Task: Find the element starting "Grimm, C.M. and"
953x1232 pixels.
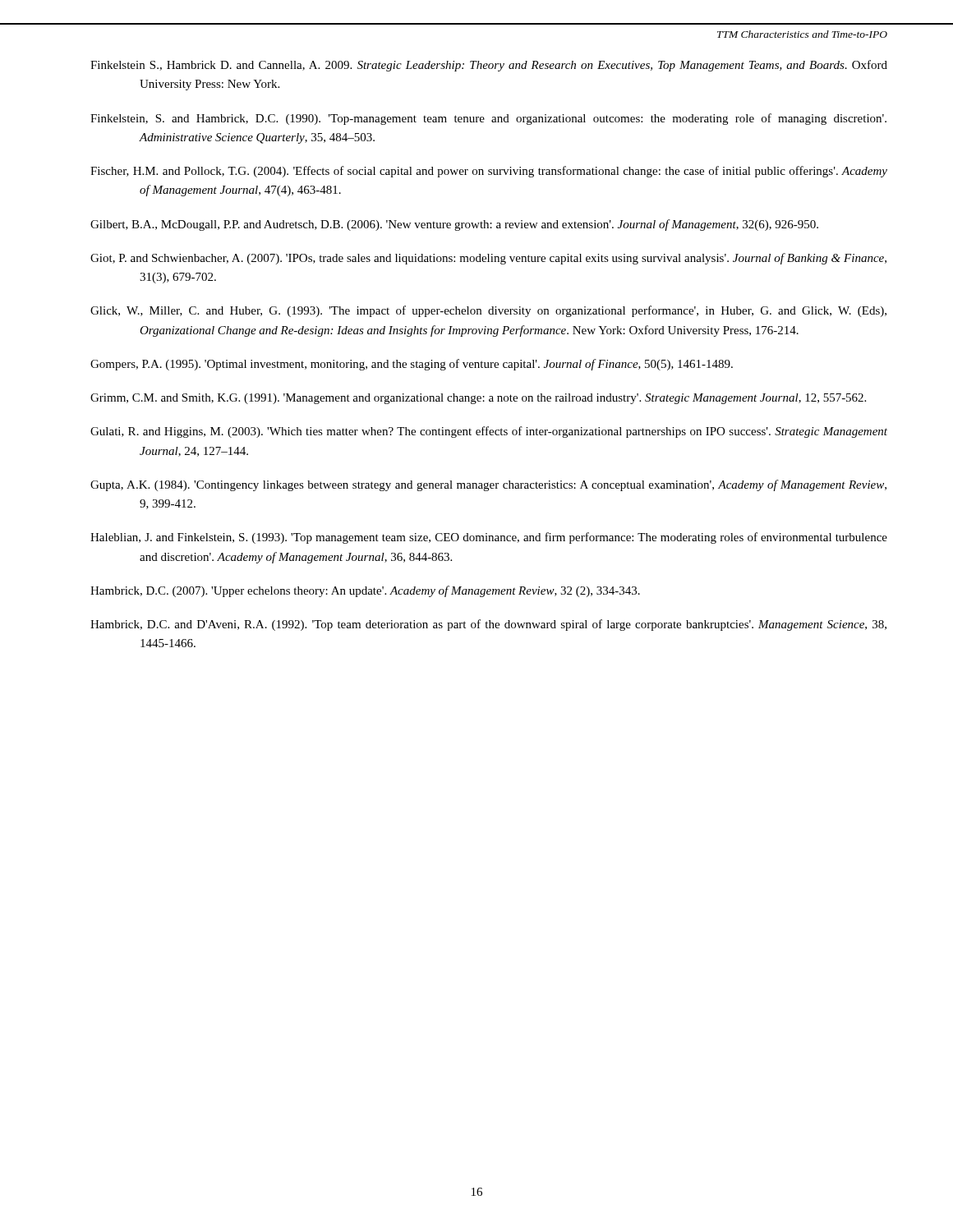Action: tap(479, 398)
